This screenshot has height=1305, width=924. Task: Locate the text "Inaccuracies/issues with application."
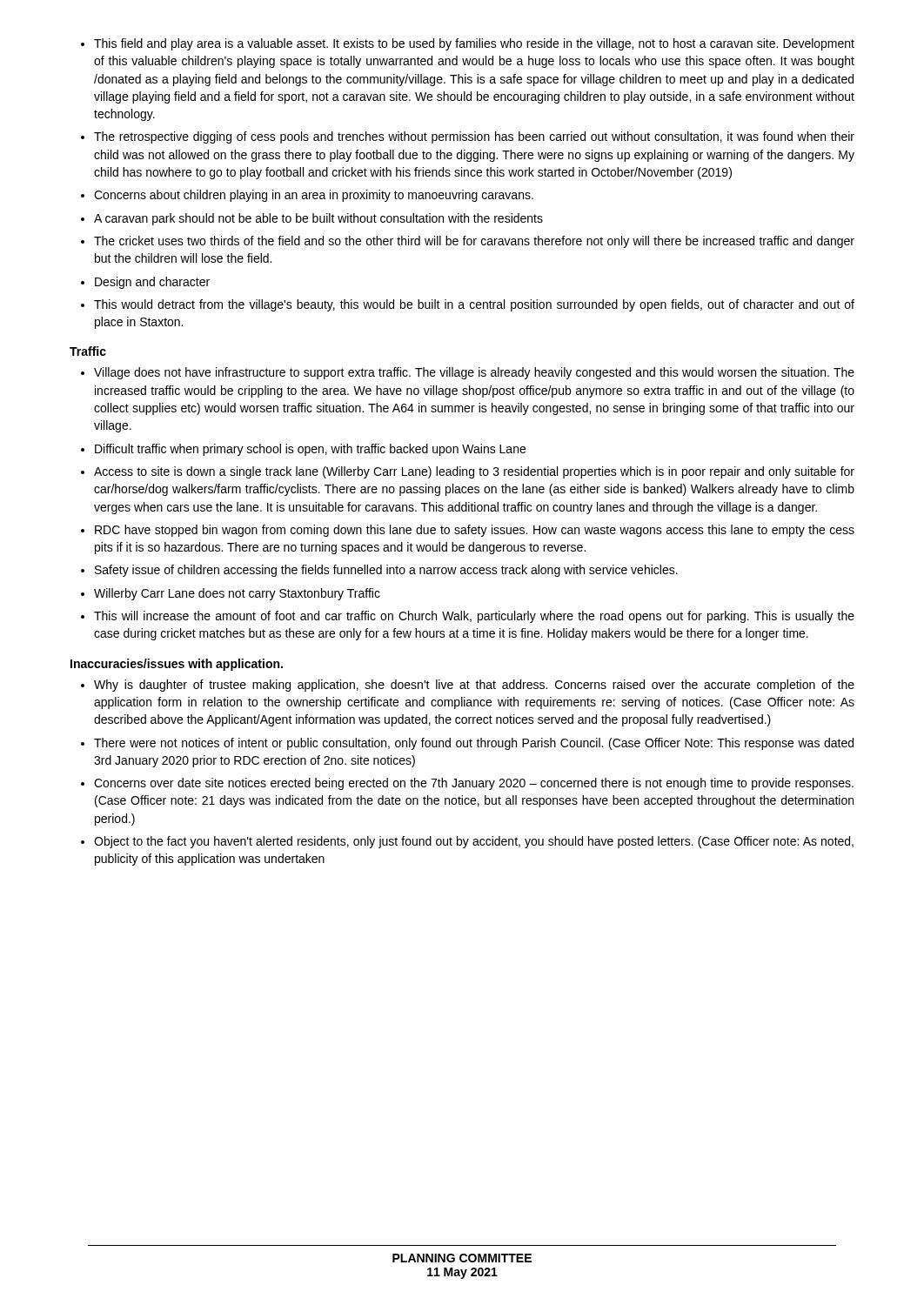pos(177,663)
